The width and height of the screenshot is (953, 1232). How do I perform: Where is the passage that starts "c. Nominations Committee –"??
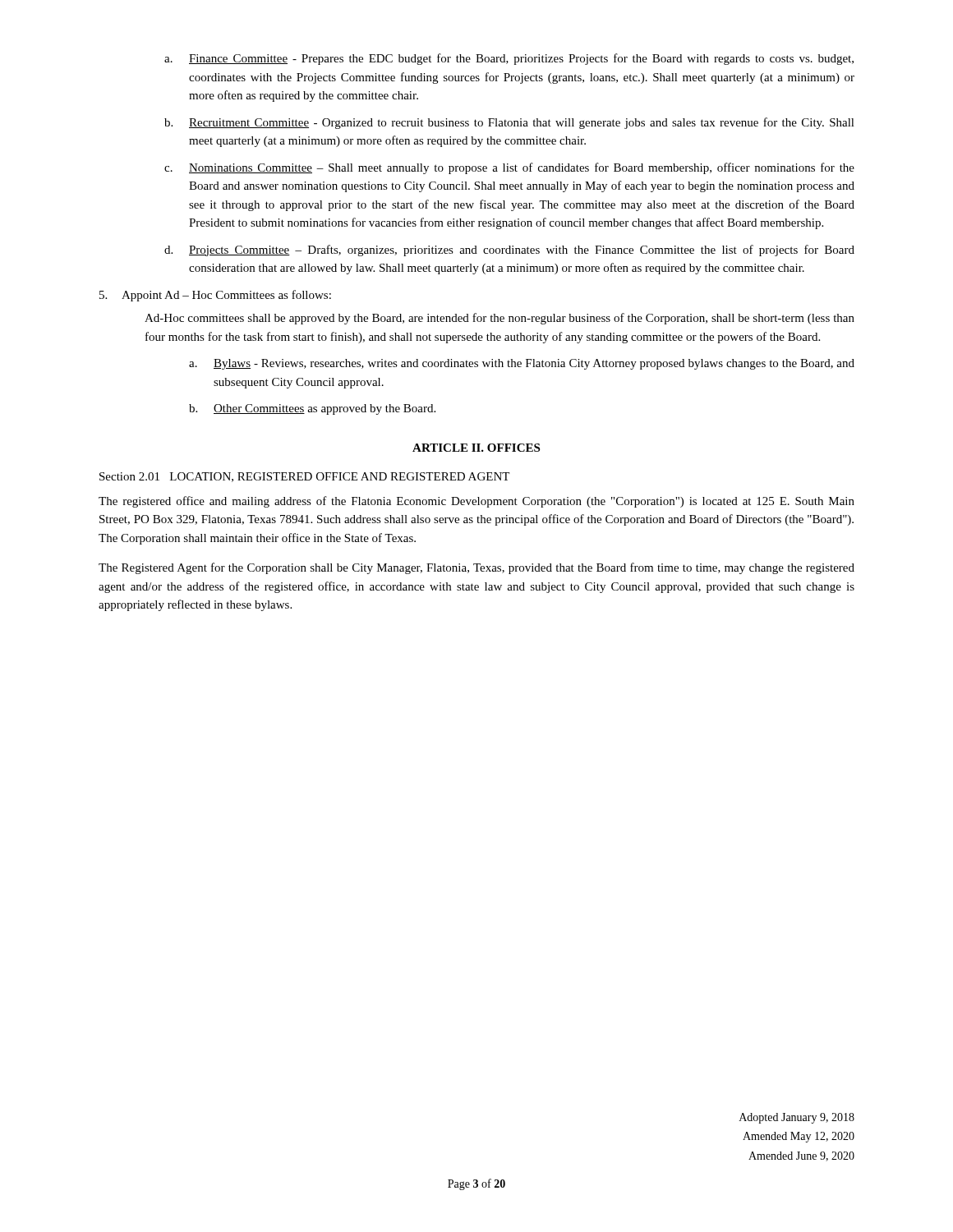point(509,195)
